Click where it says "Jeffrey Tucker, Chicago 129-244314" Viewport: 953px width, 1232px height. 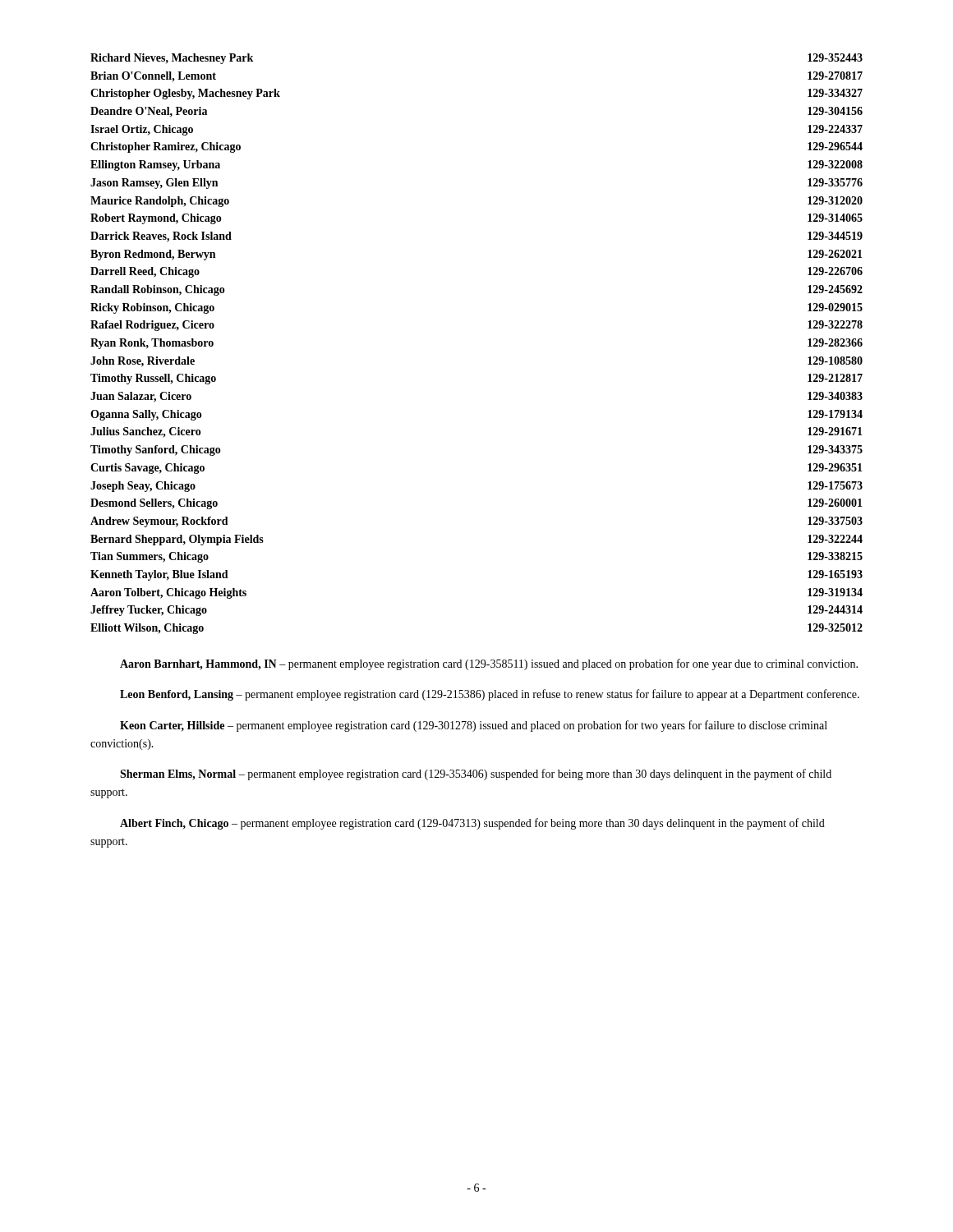(147, 611)
